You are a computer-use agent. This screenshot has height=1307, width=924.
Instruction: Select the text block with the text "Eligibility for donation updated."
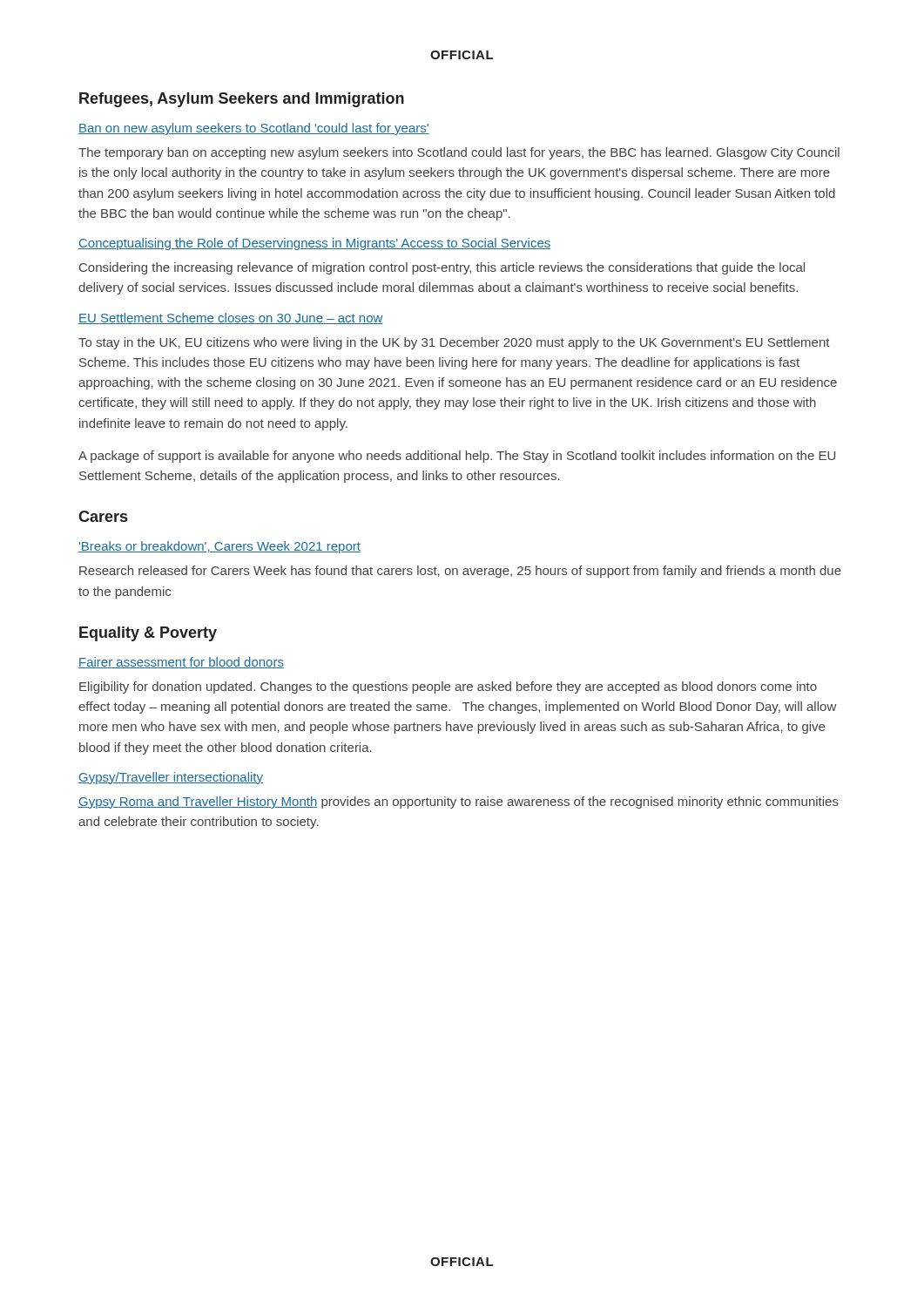(457, 716)
